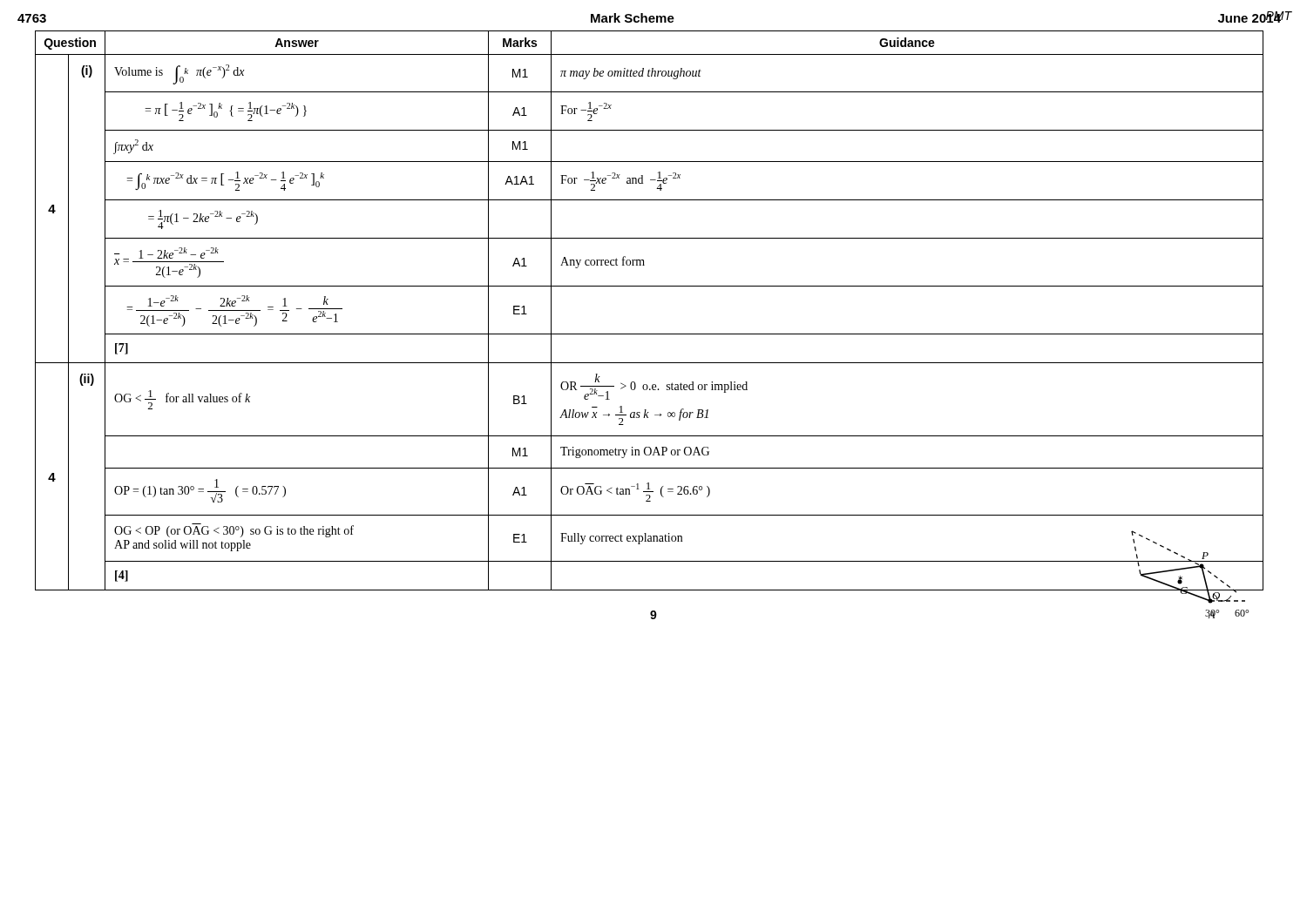This screenshot has height=924, width=1307.
Task: Locate the table
Action: (x=654, y=310)
